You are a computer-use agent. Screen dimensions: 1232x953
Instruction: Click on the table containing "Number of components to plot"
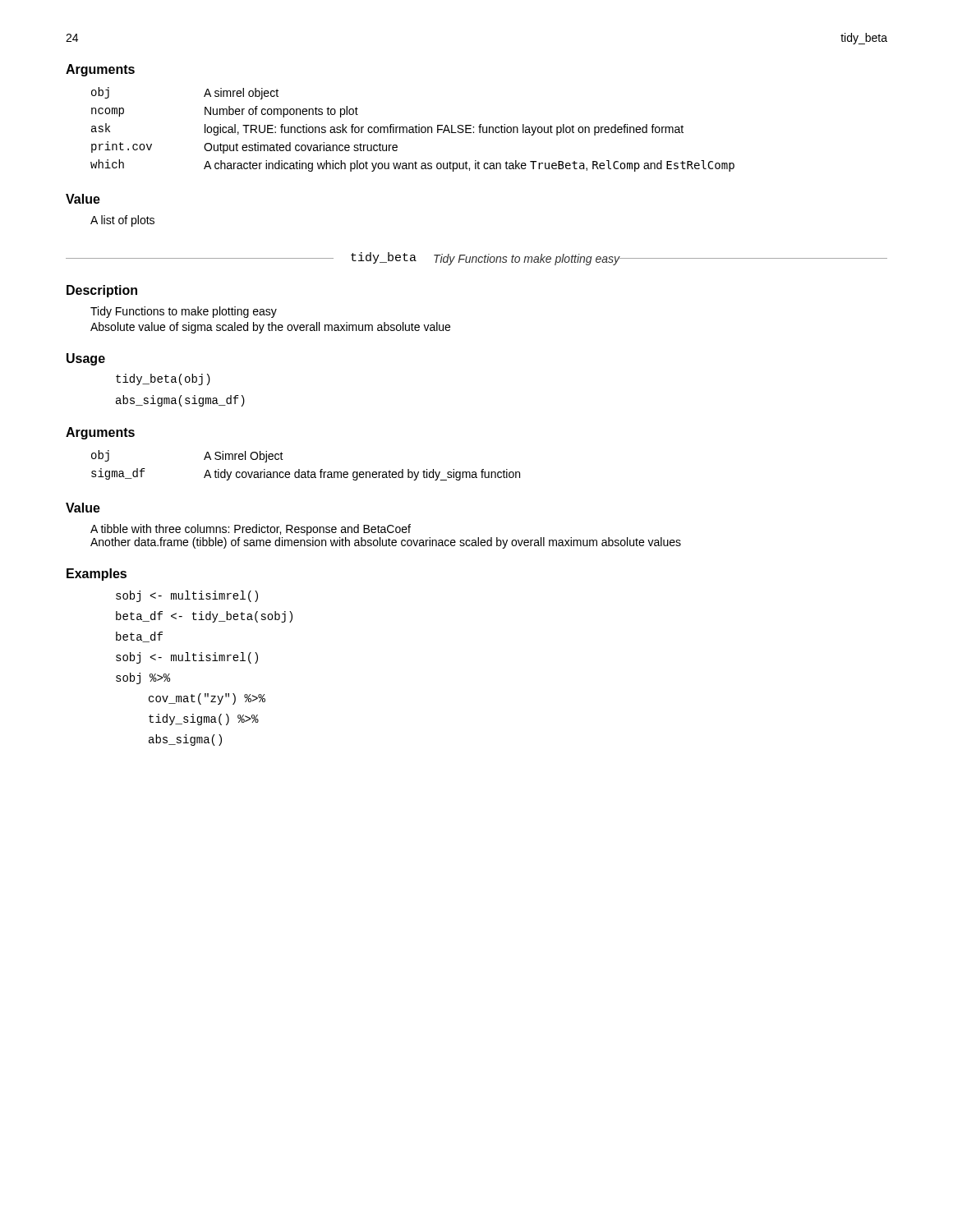(476, 129)
